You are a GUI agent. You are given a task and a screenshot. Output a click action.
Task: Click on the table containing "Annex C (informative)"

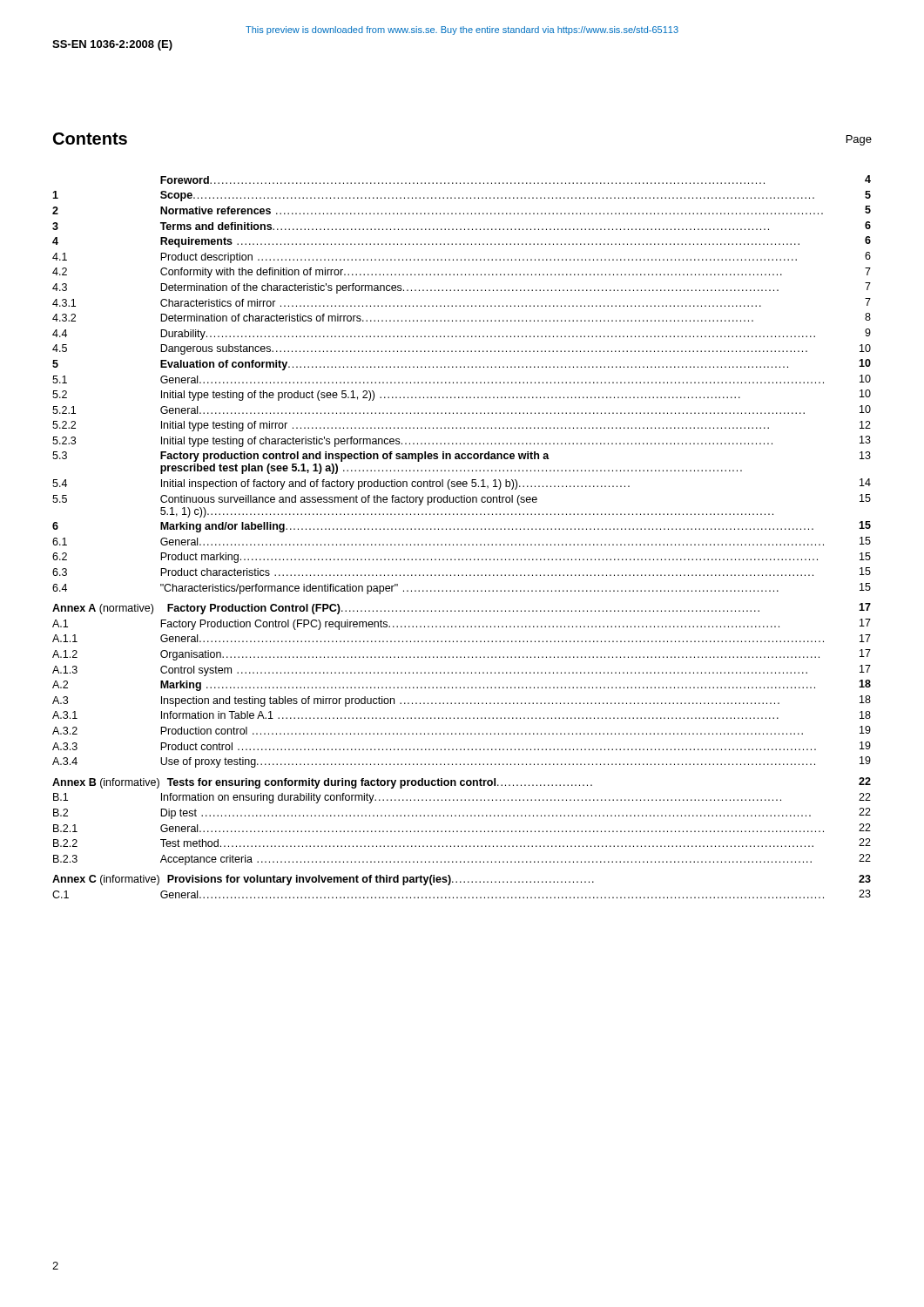tap(462, 538)
